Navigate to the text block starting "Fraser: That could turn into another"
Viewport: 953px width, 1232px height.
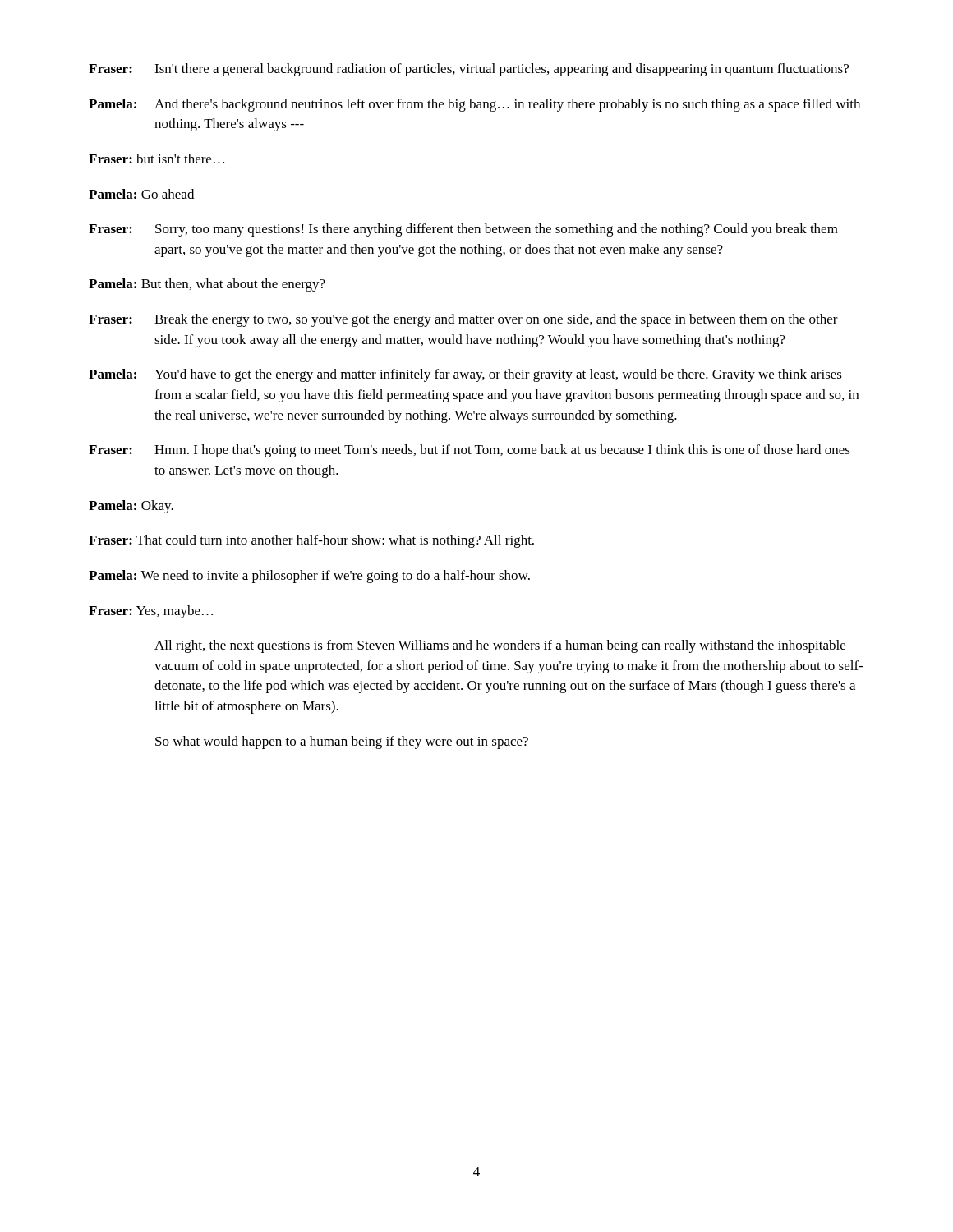coord(312,540)
